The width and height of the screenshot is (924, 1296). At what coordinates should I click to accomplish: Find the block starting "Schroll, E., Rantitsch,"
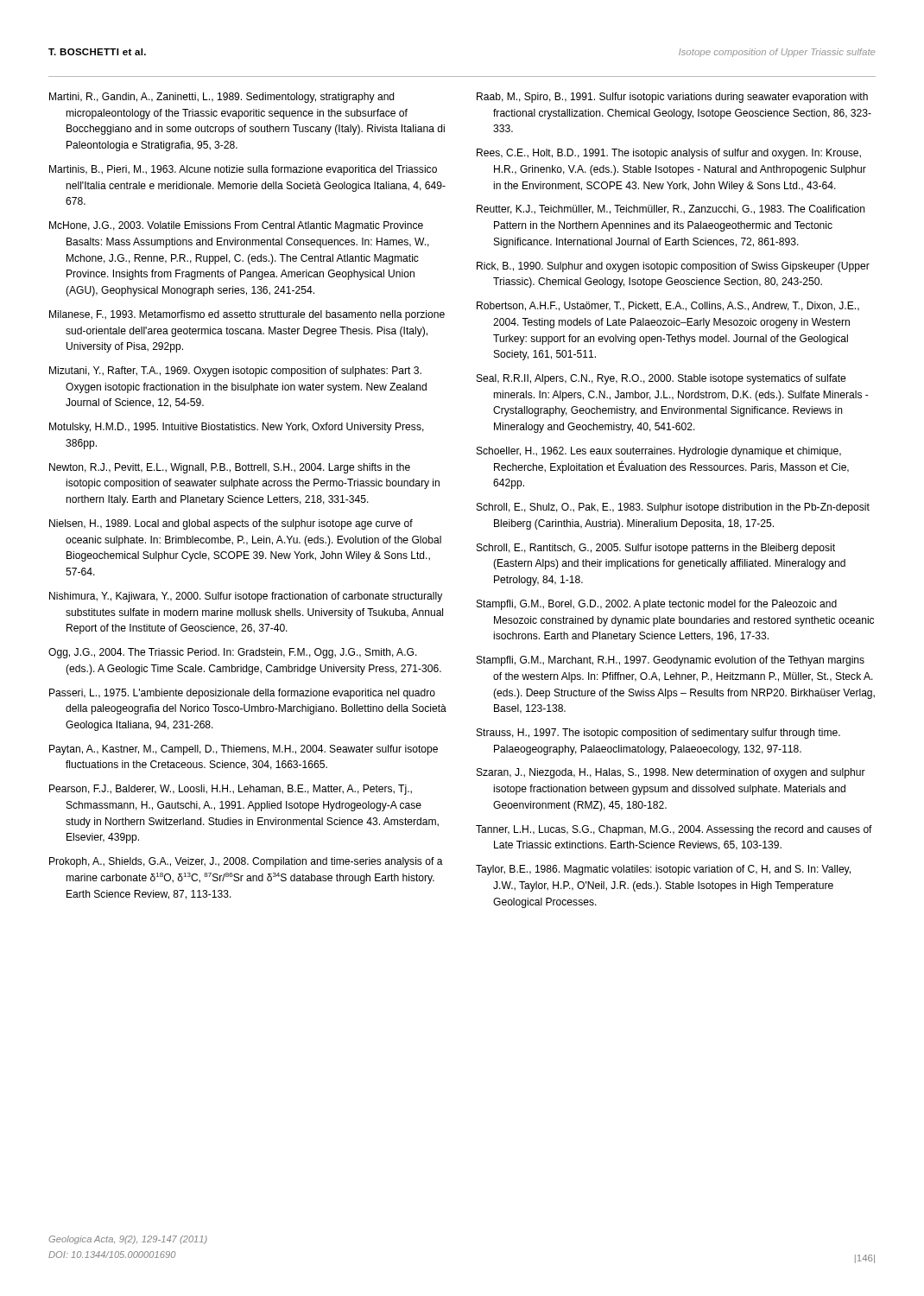(661, 564)
